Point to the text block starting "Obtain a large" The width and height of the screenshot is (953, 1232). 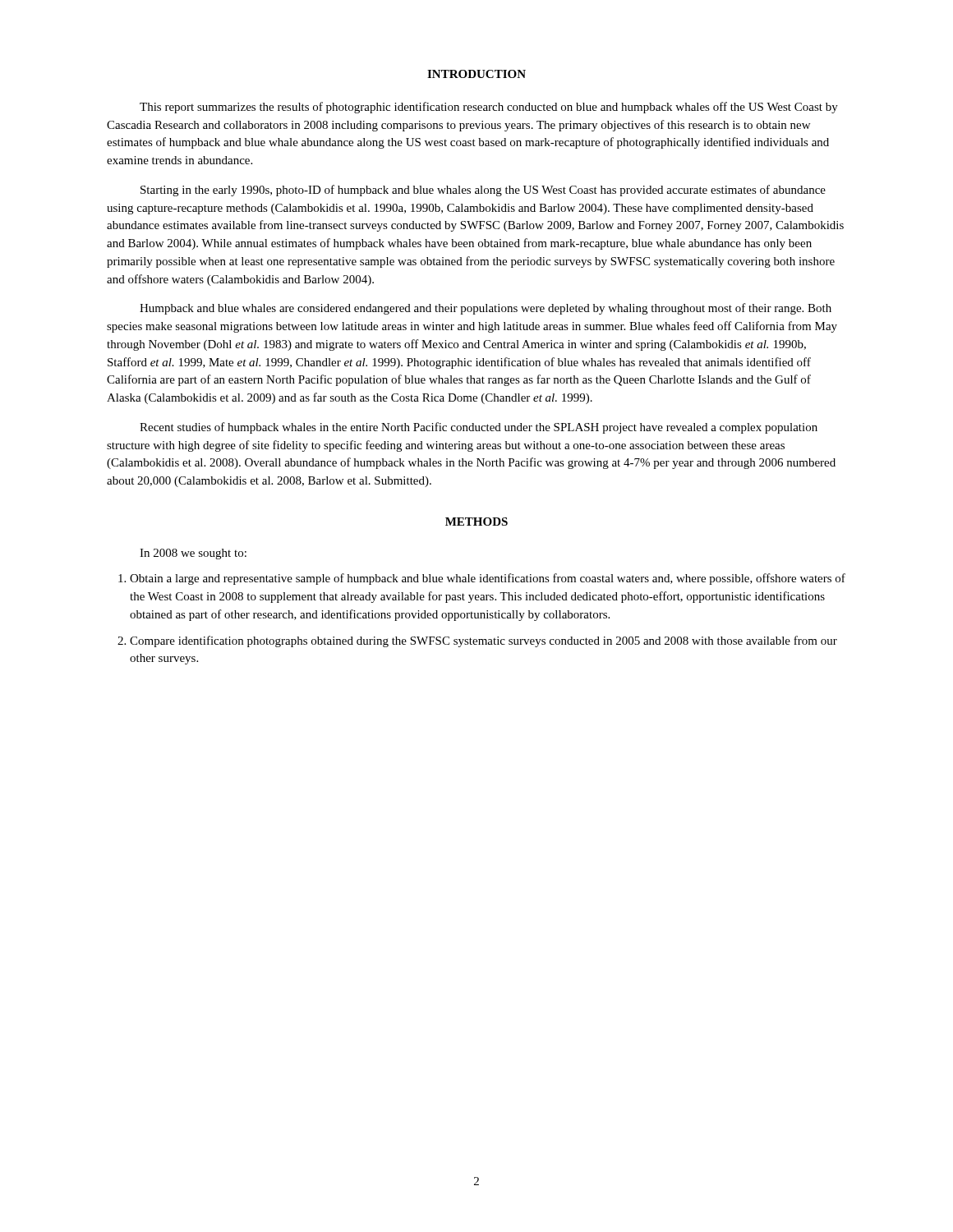[488, 596]
